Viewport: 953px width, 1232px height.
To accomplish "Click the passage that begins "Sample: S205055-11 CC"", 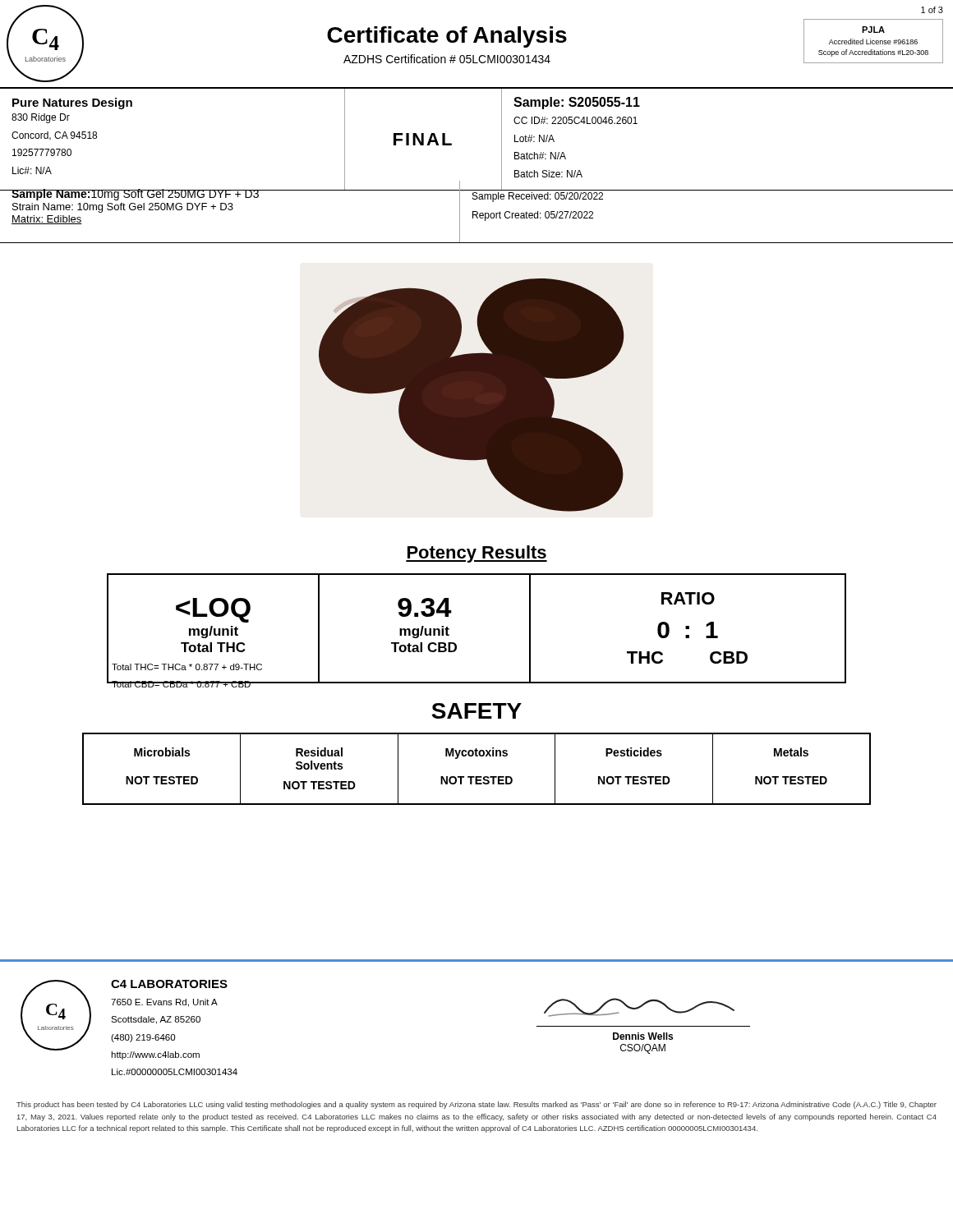I will (577, 103).
